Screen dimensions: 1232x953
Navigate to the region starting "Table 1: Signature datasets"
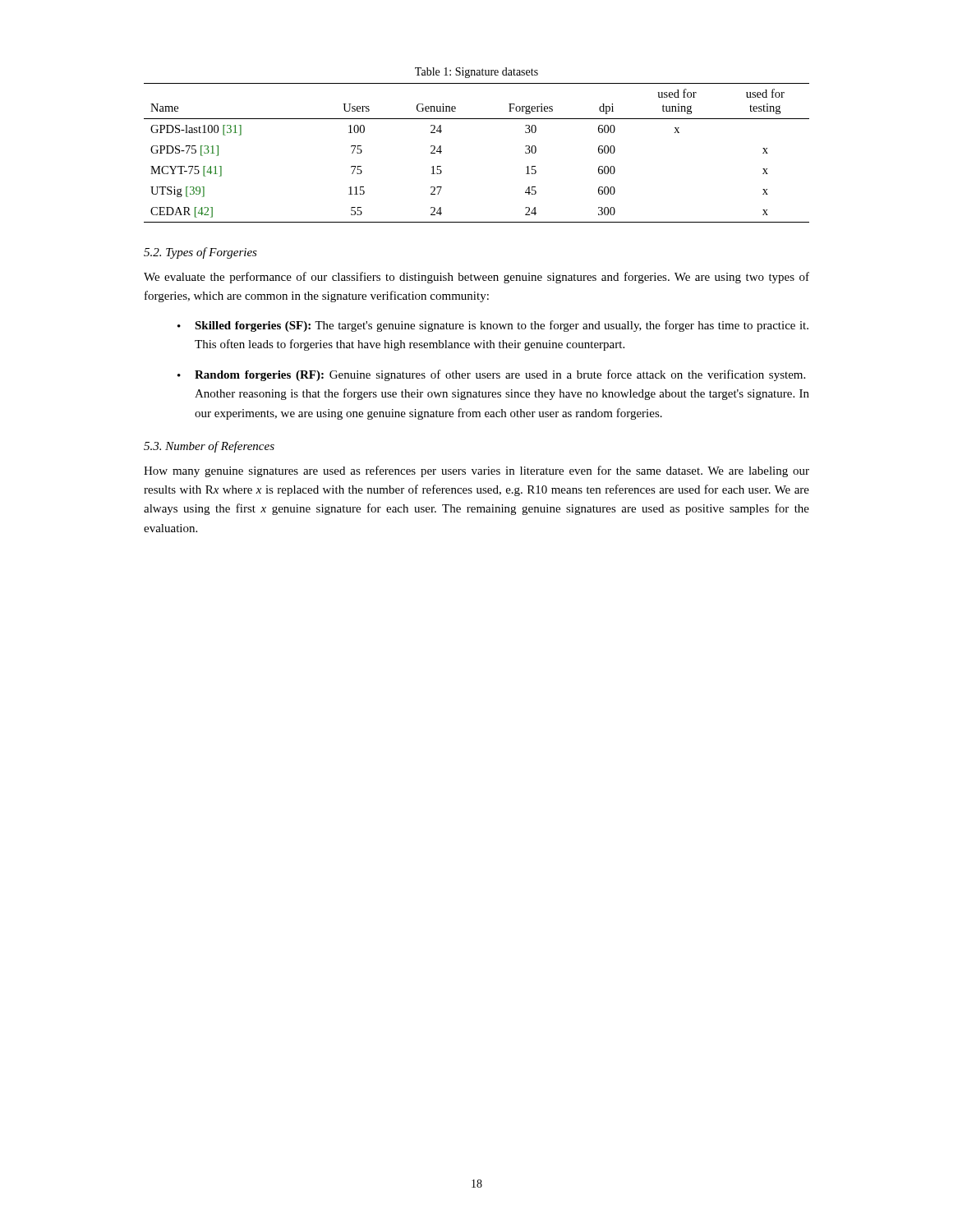click(x=476, y=72)
